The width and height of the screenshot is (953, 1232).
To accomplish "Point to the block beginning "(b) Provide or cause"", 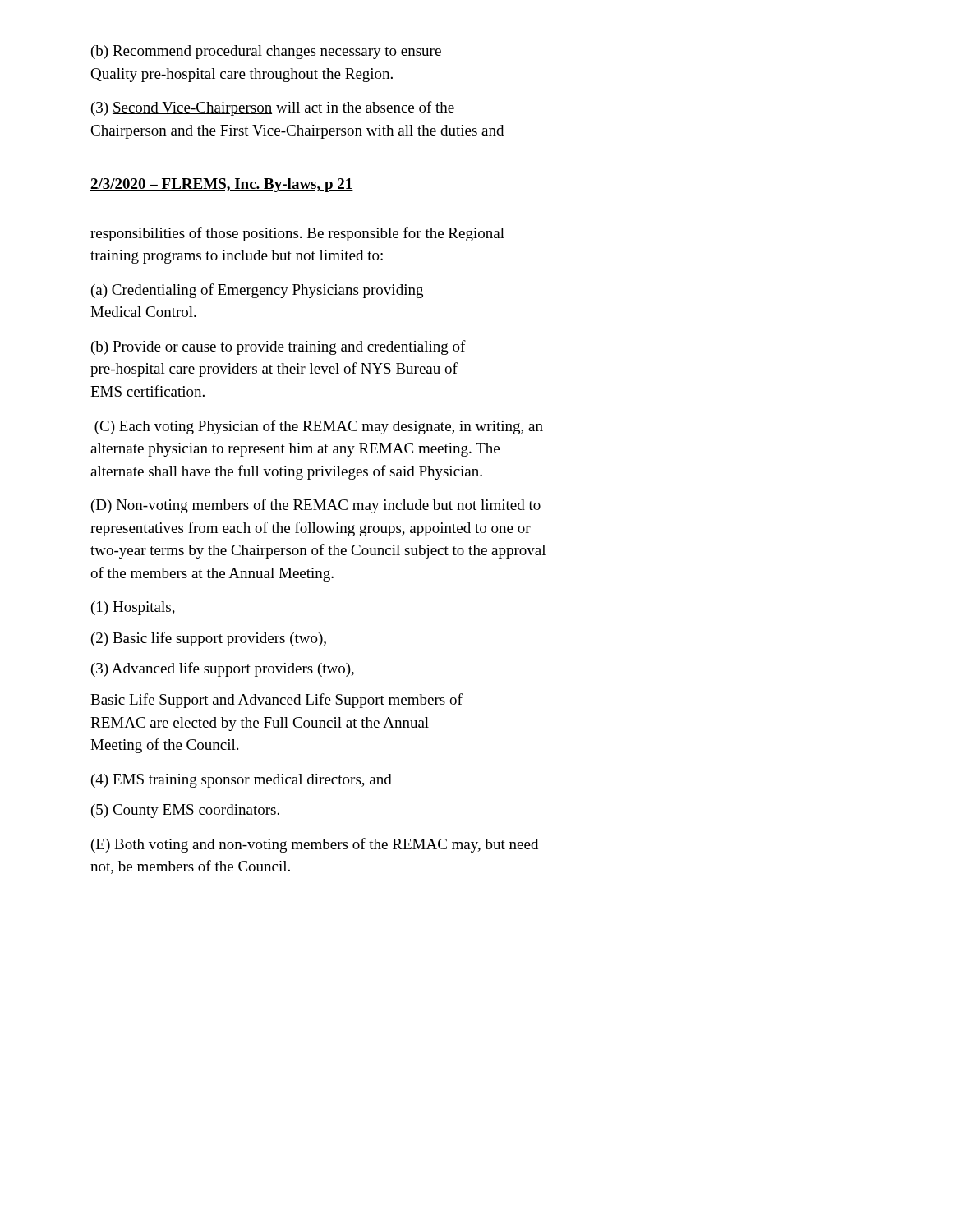I will 278,369.
